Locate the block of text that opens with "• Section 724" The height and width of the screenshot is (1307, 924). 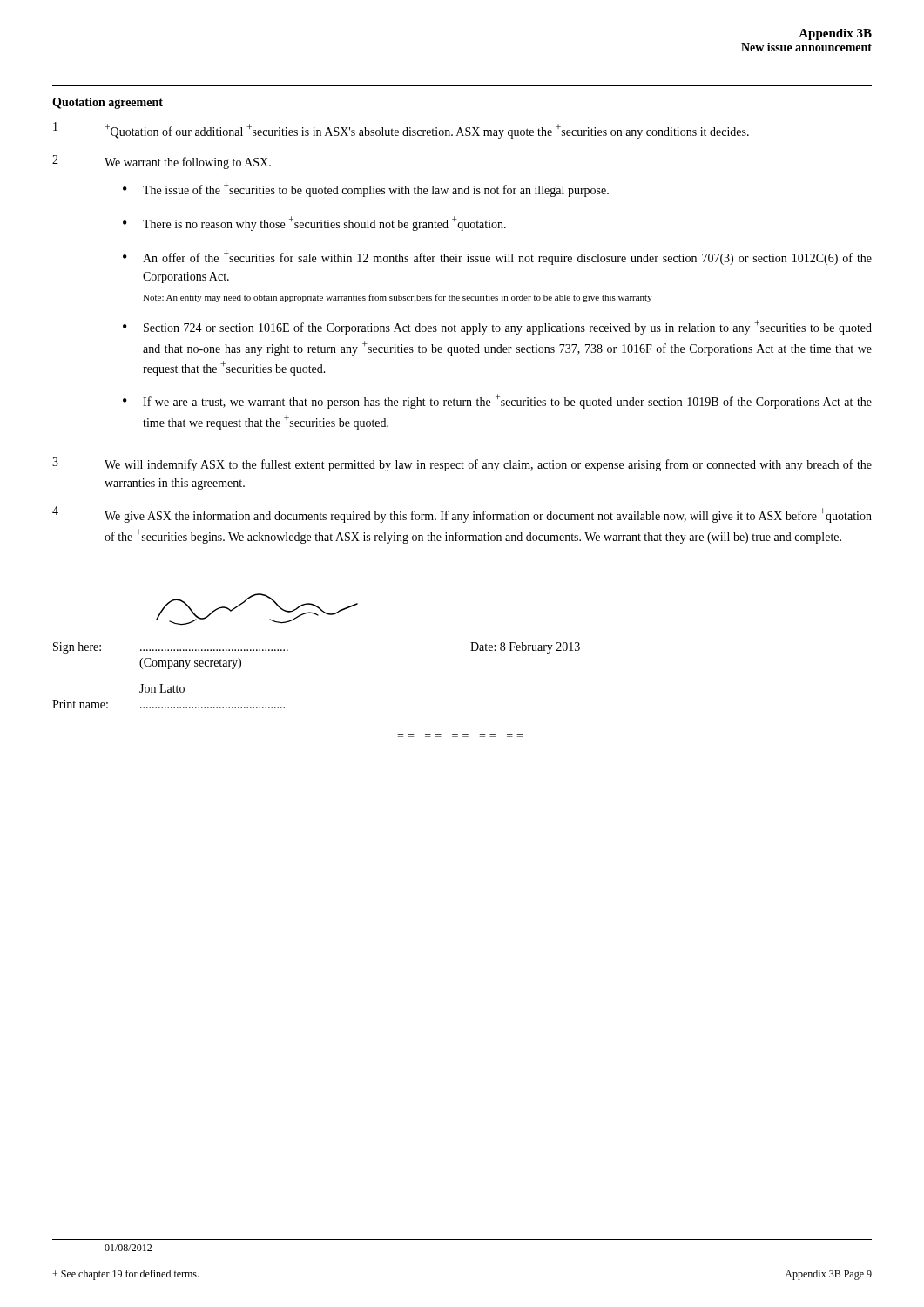pos(497,347)
